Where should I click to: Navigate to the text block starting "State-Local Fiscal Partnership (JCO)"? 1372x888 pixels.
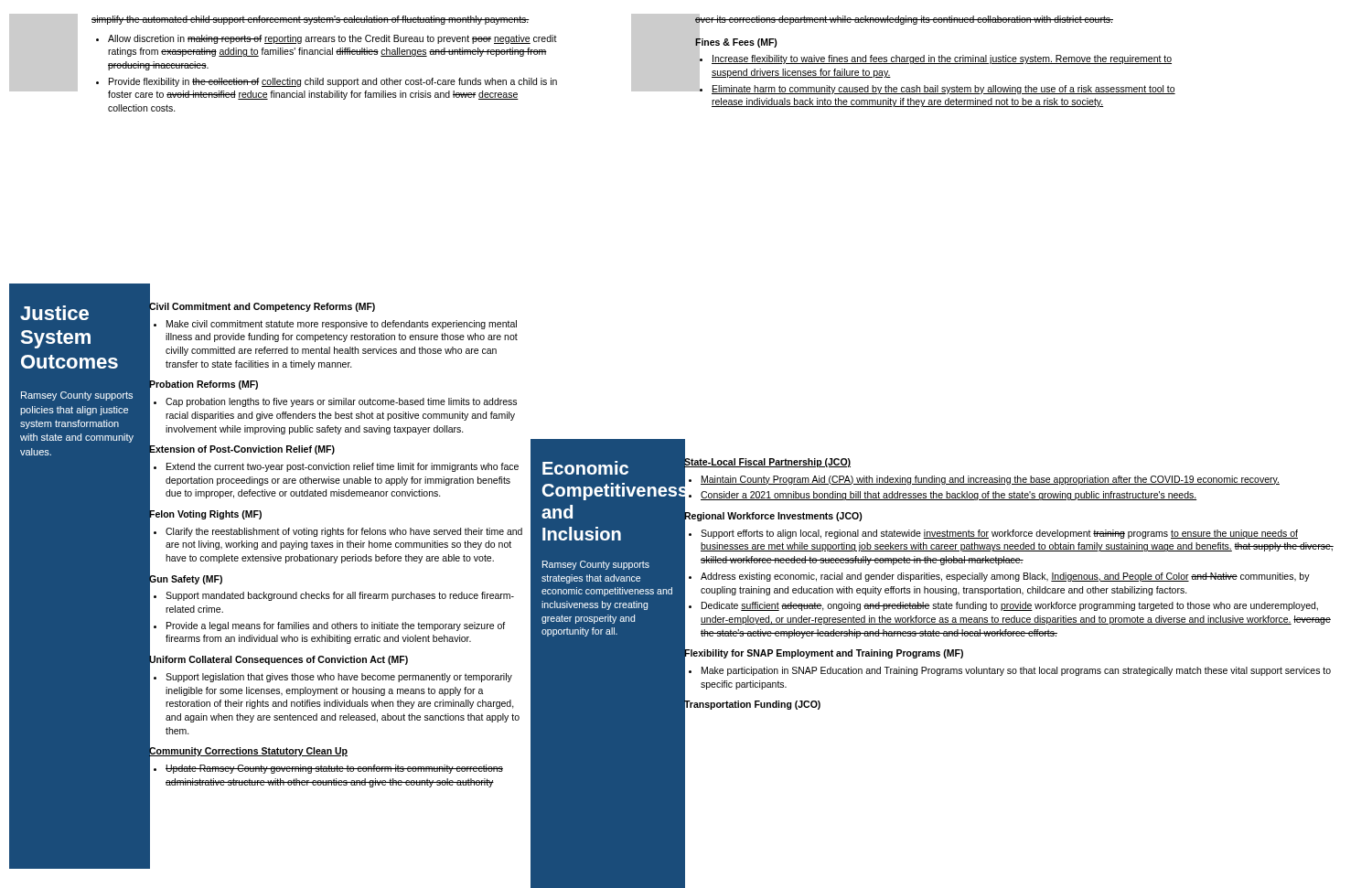coord(1009,583)
